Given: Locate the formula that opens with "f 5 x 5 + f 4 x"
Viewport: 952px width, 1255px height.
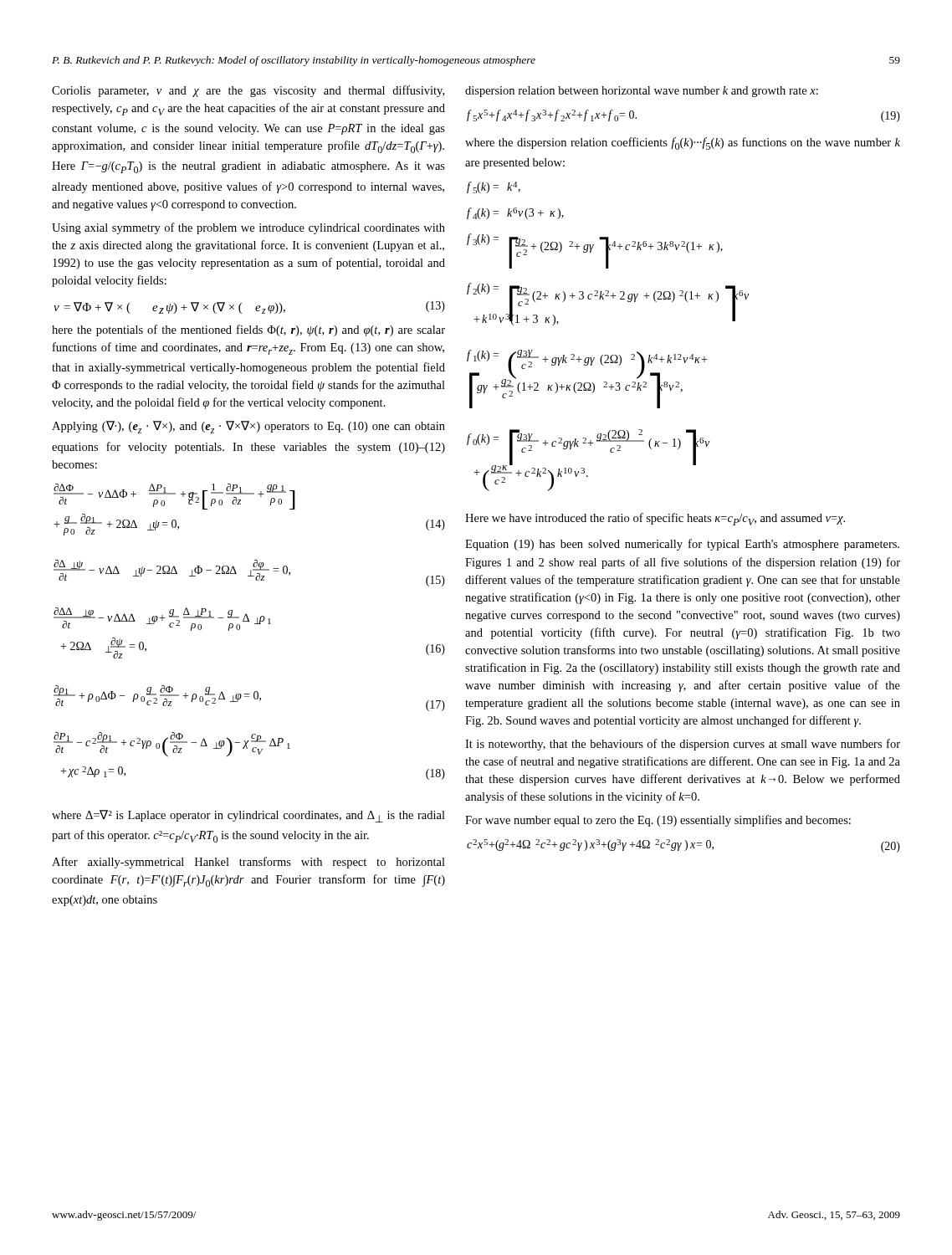Looking at the screenshot, I should pyautogui.click(x=550, y=116).
